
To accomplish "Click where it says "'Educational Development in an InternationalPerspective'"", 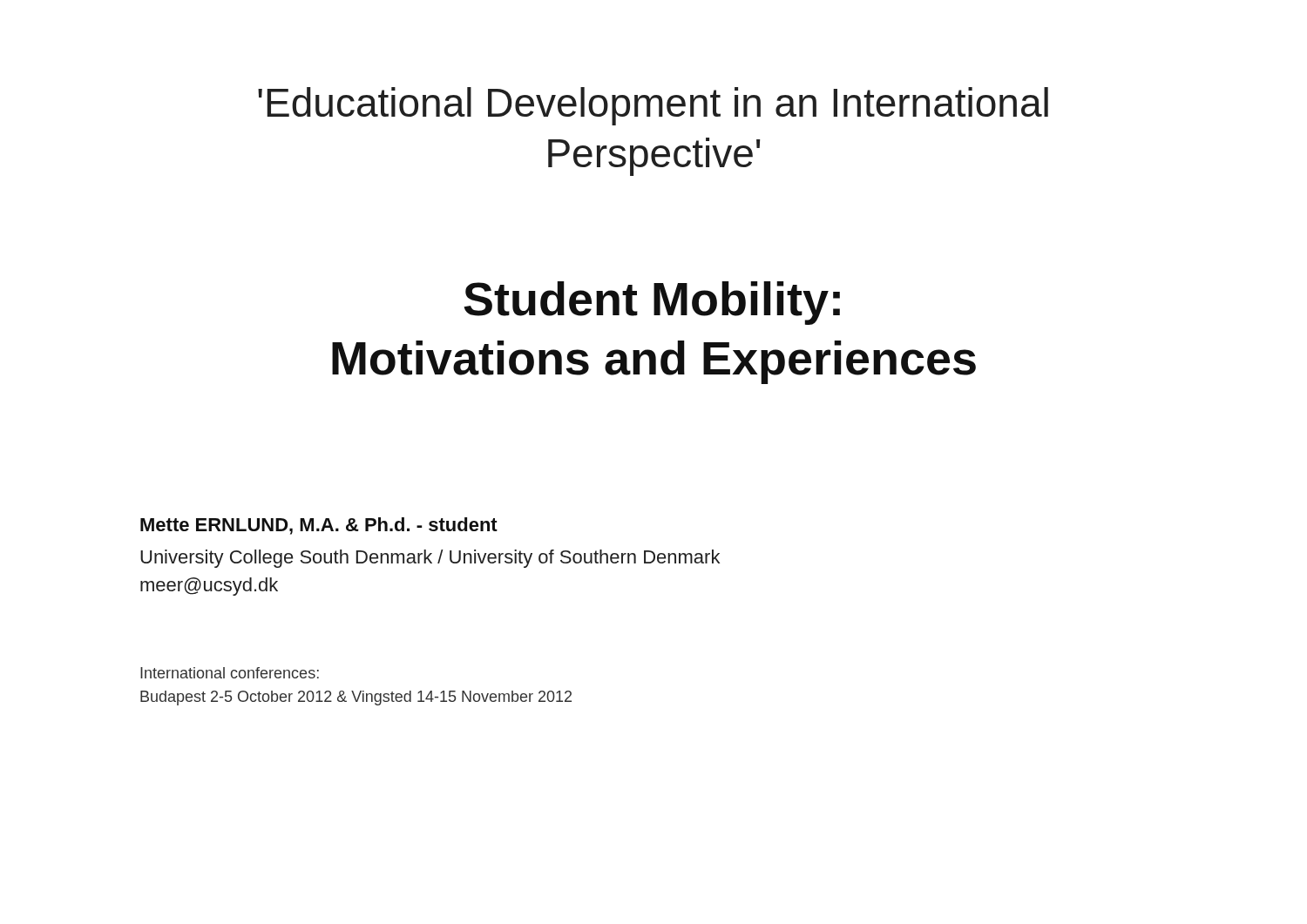I will click(654, 128).
